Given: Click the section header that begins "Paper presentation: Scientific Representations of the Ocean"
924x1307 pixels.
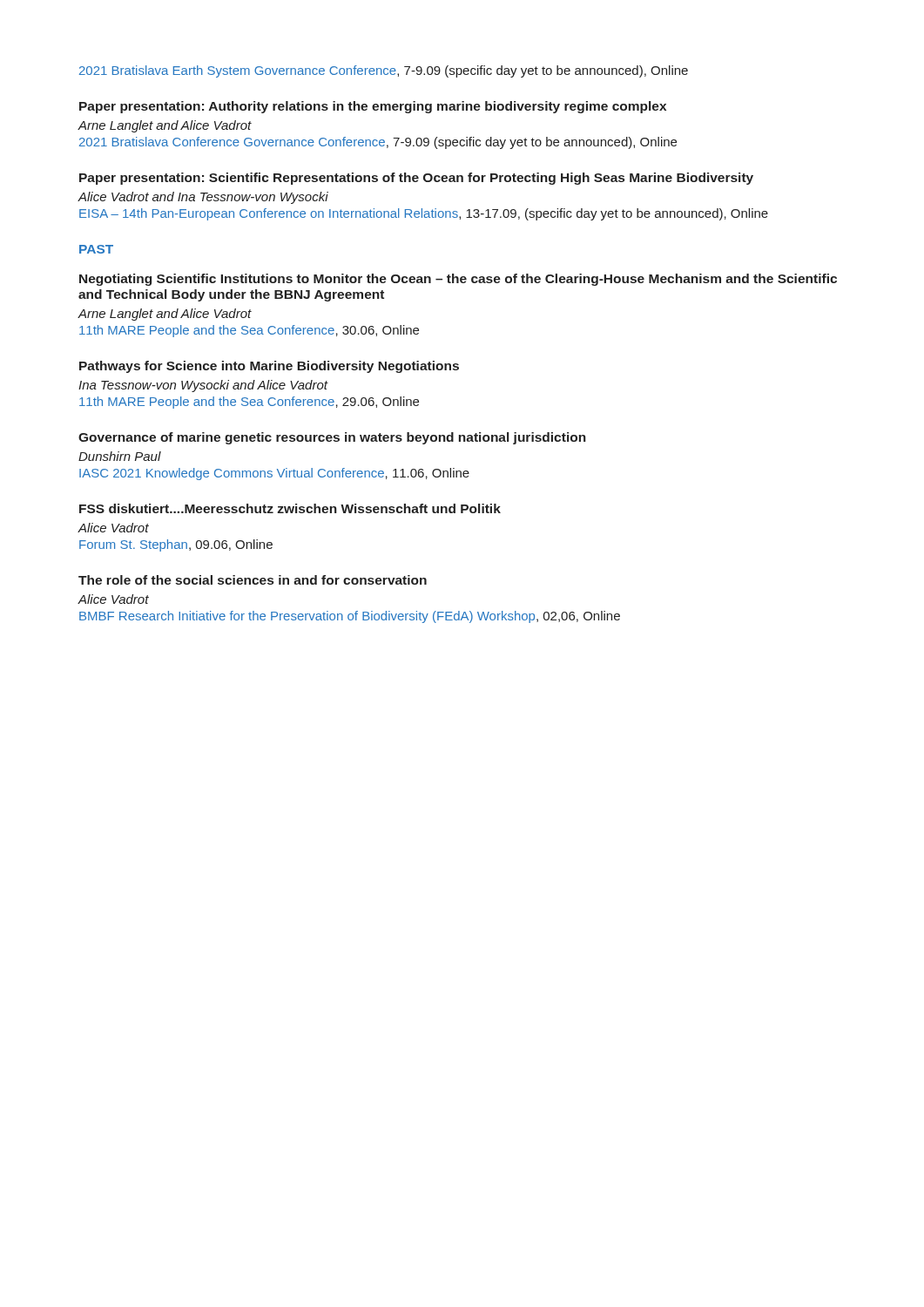Looking at the screenshot, I should click(x=416, y=177).
